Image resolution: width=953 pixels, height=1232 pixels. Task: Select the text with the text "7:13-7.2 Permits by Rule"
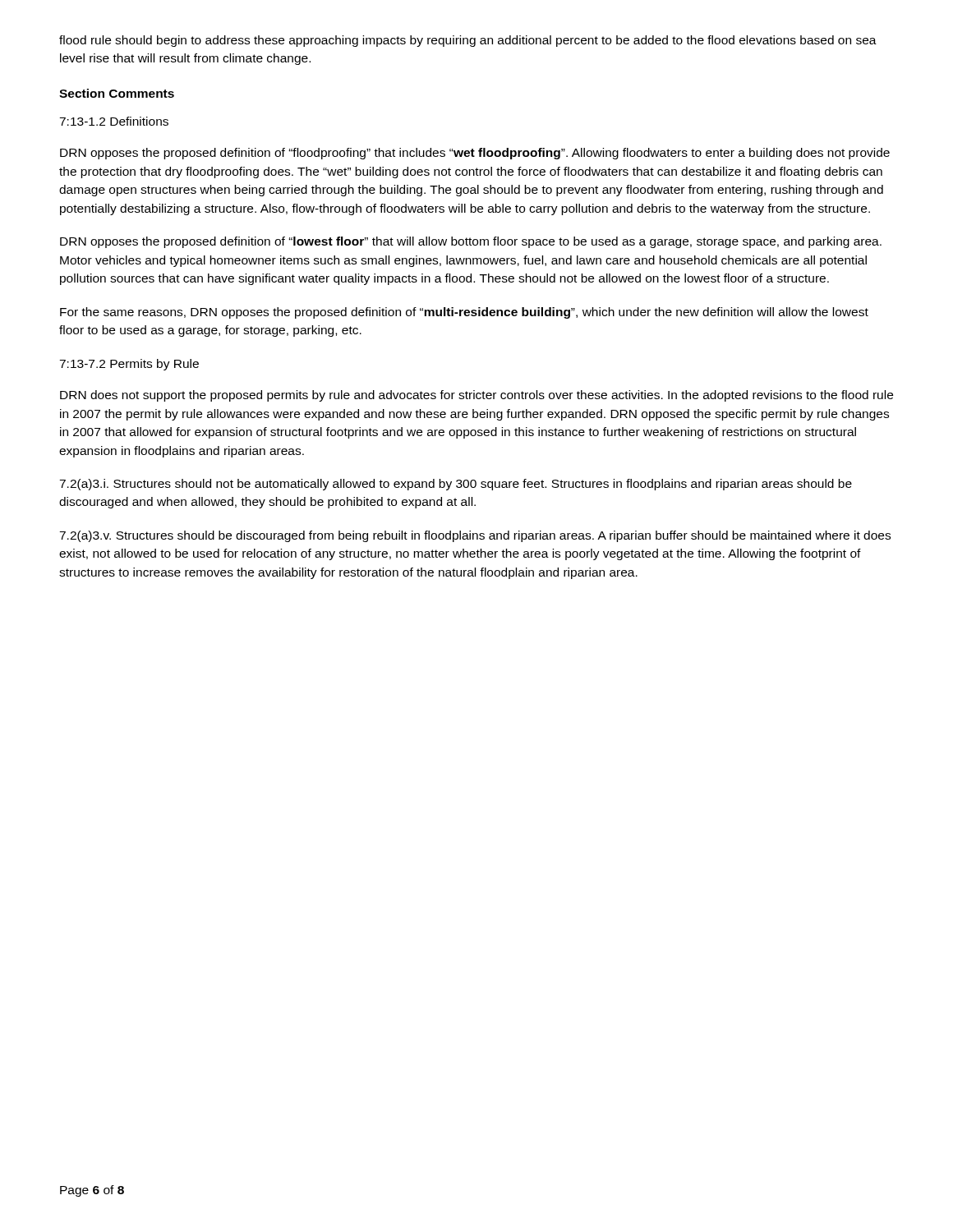coord(129,363)
